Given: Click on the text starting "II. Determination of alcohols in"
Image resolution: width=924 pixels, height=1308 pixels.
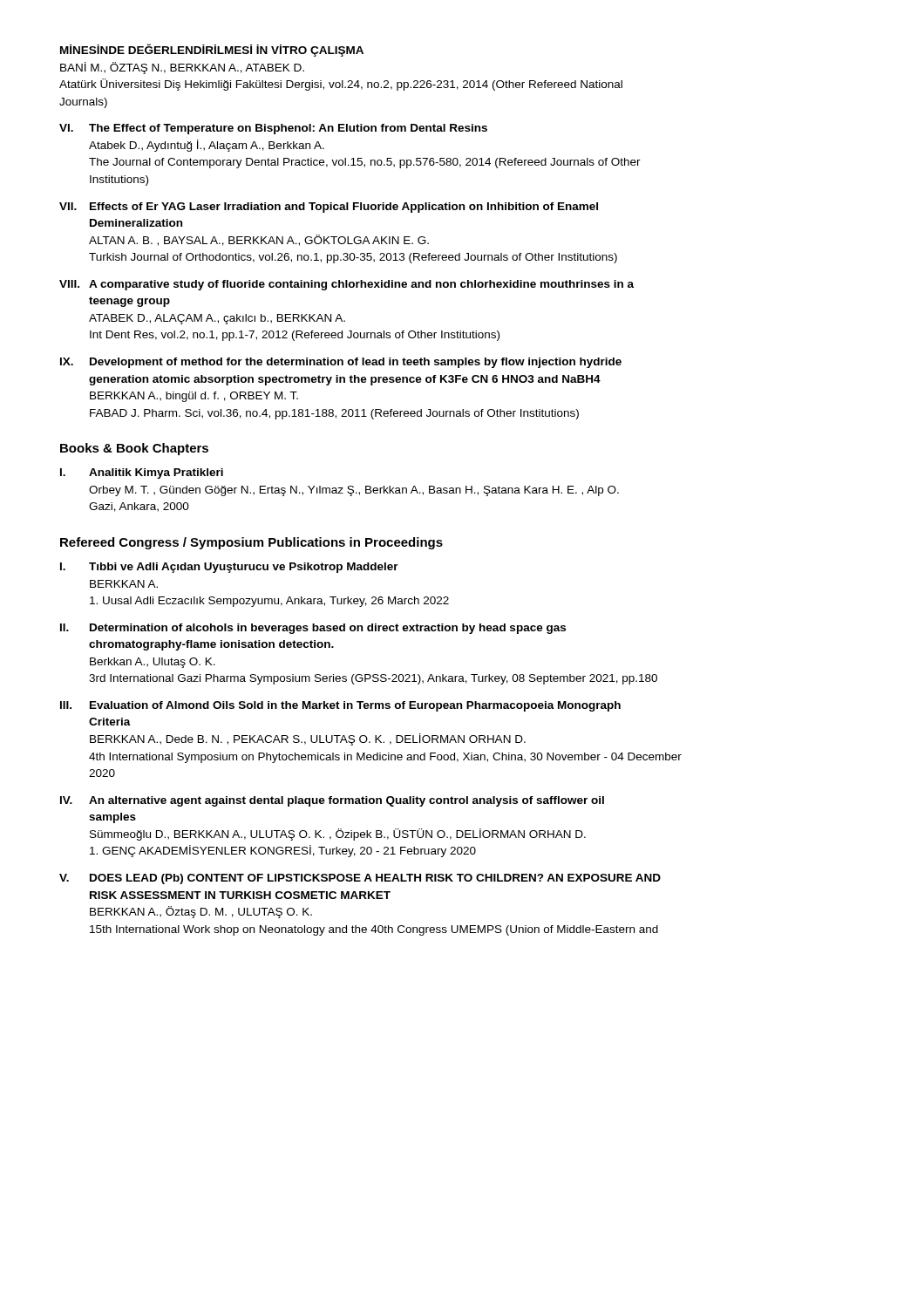Looking at the screenshot, I should point(313,629).
